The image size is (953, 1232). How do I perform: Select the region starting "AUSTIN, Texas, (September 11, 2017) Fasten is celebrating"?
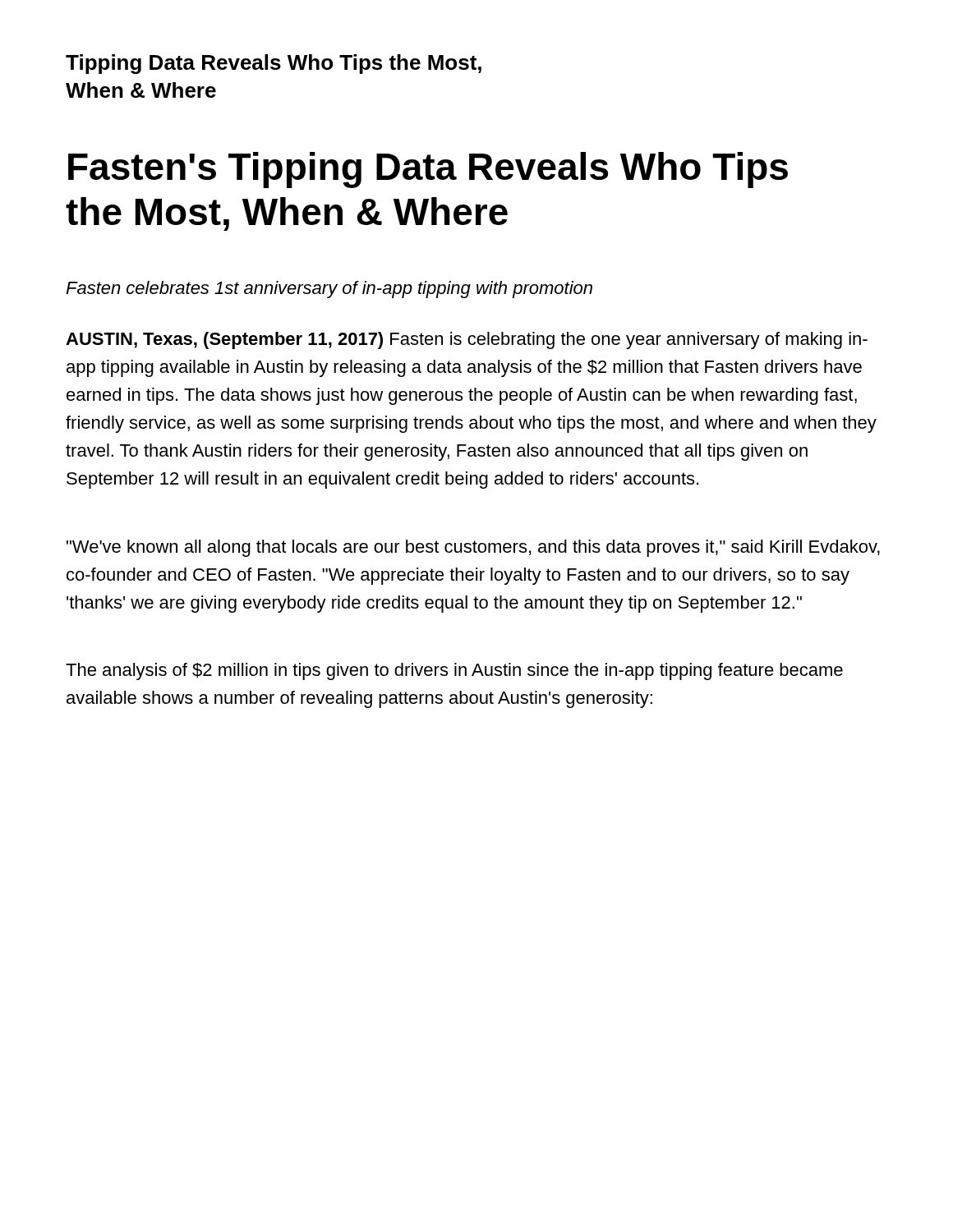tap(471, 409)
